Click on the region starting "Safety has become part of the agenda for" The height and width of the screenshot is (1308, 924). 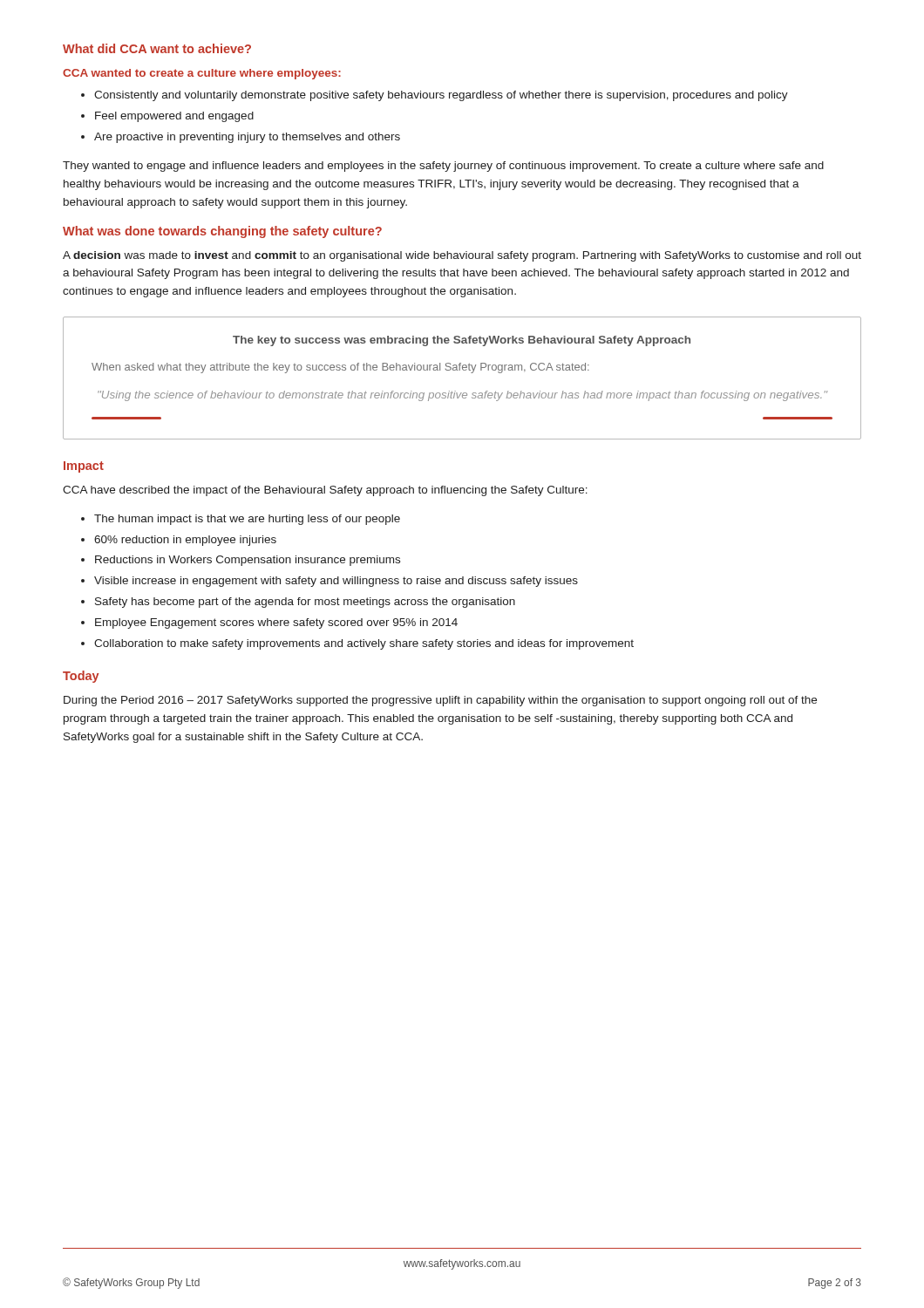coord(305,602)
